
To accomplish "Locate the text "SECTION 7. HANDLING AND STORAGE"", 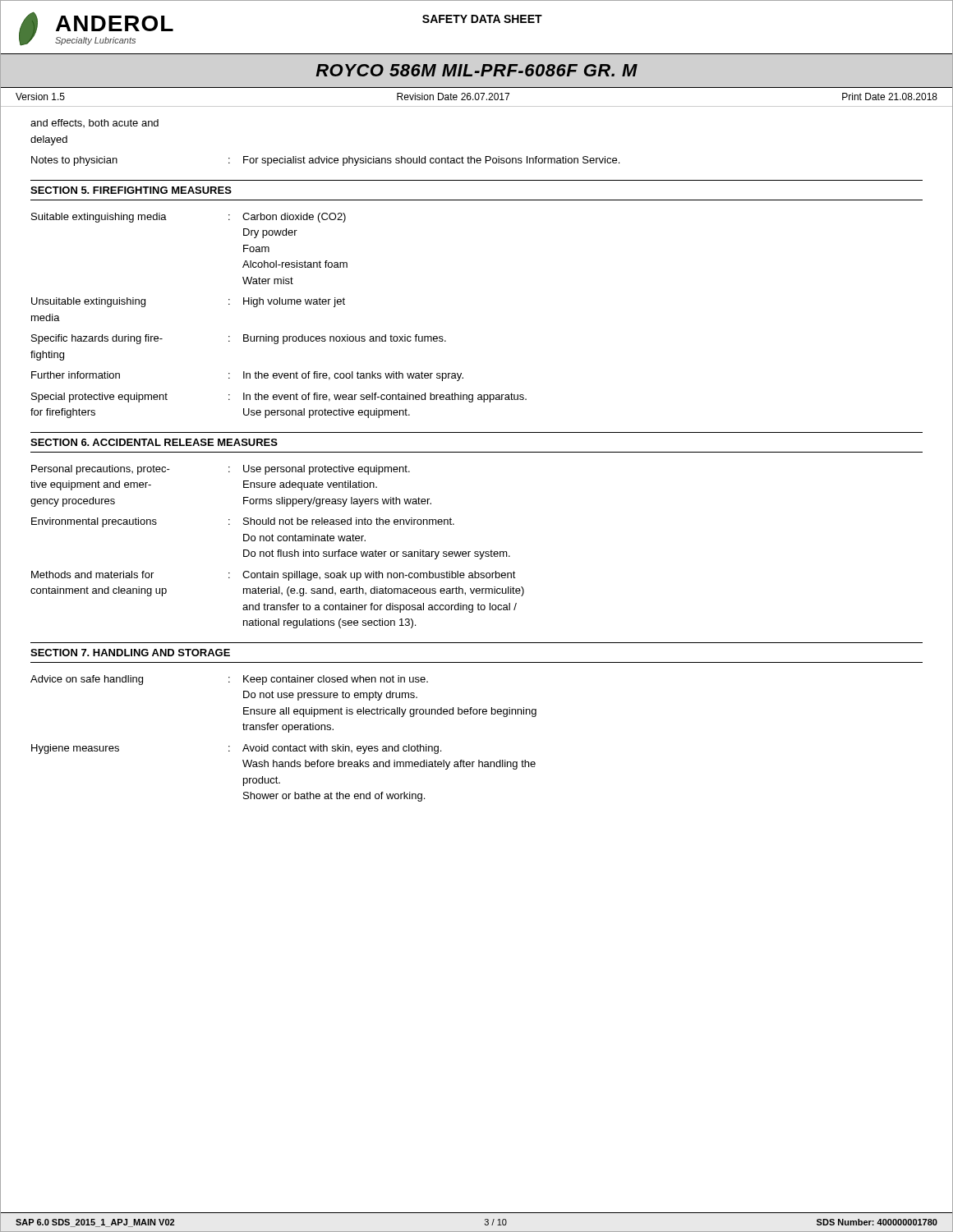I will pos(130,652).
